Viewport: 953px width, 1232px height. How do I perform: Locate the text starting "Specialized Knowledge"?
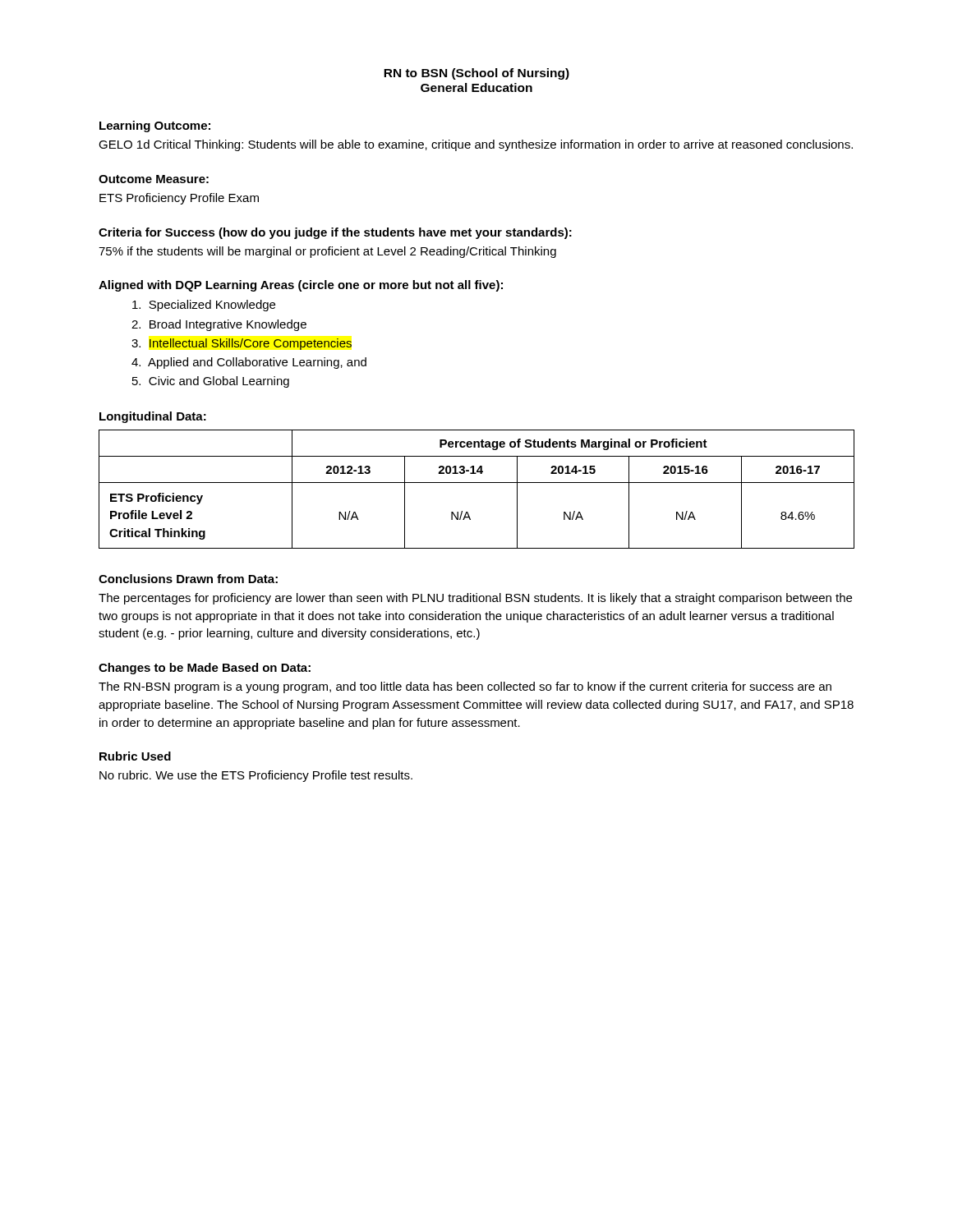[x=204, y=304]
